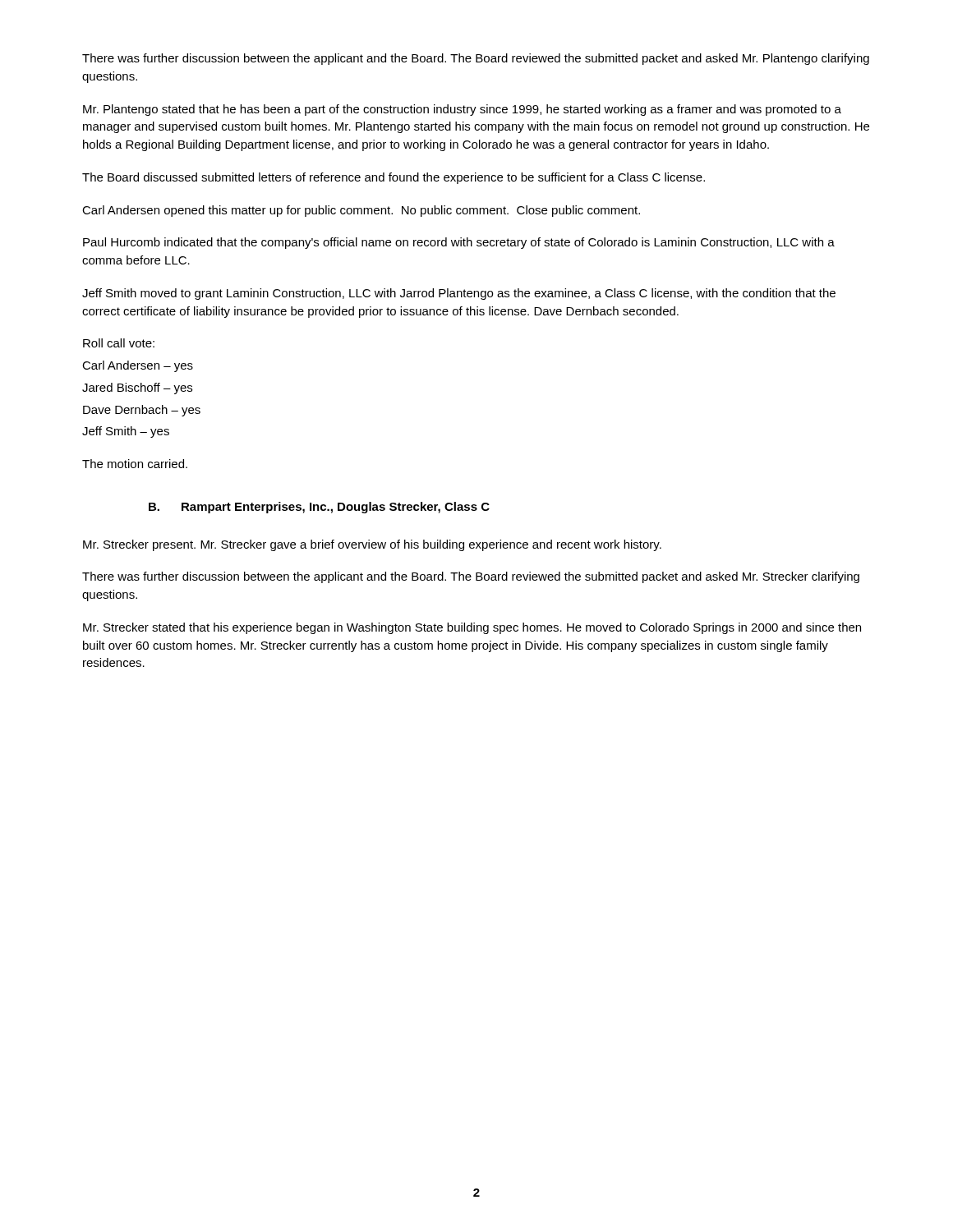Click on the text starting "Mr. Strecker present. Mr."
This screenshot has height=1232, width=953.
click(x=372, y=544)
